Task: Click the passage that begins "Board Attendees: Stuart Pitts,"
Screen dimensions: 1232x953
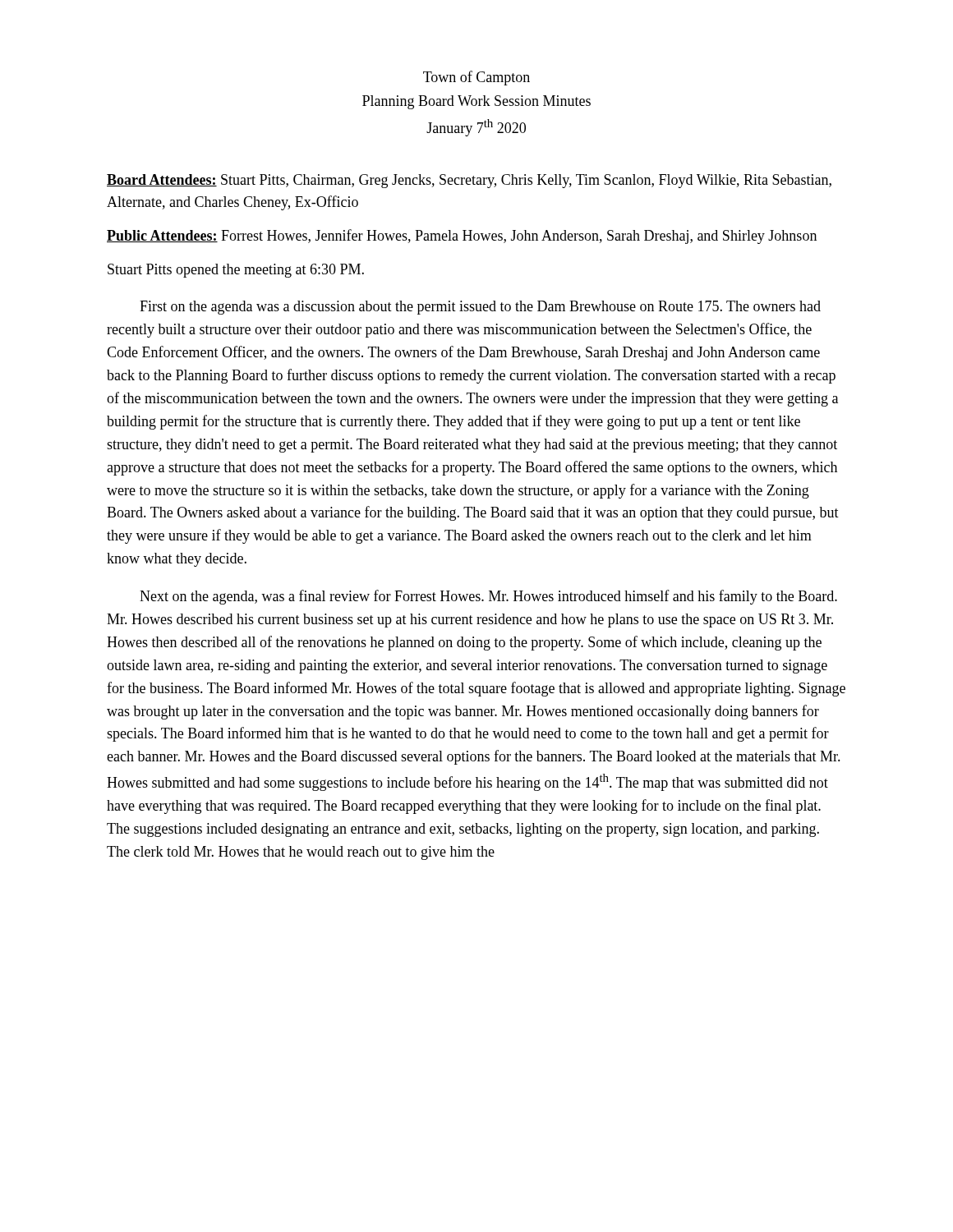Action: (x=470, y=191)
